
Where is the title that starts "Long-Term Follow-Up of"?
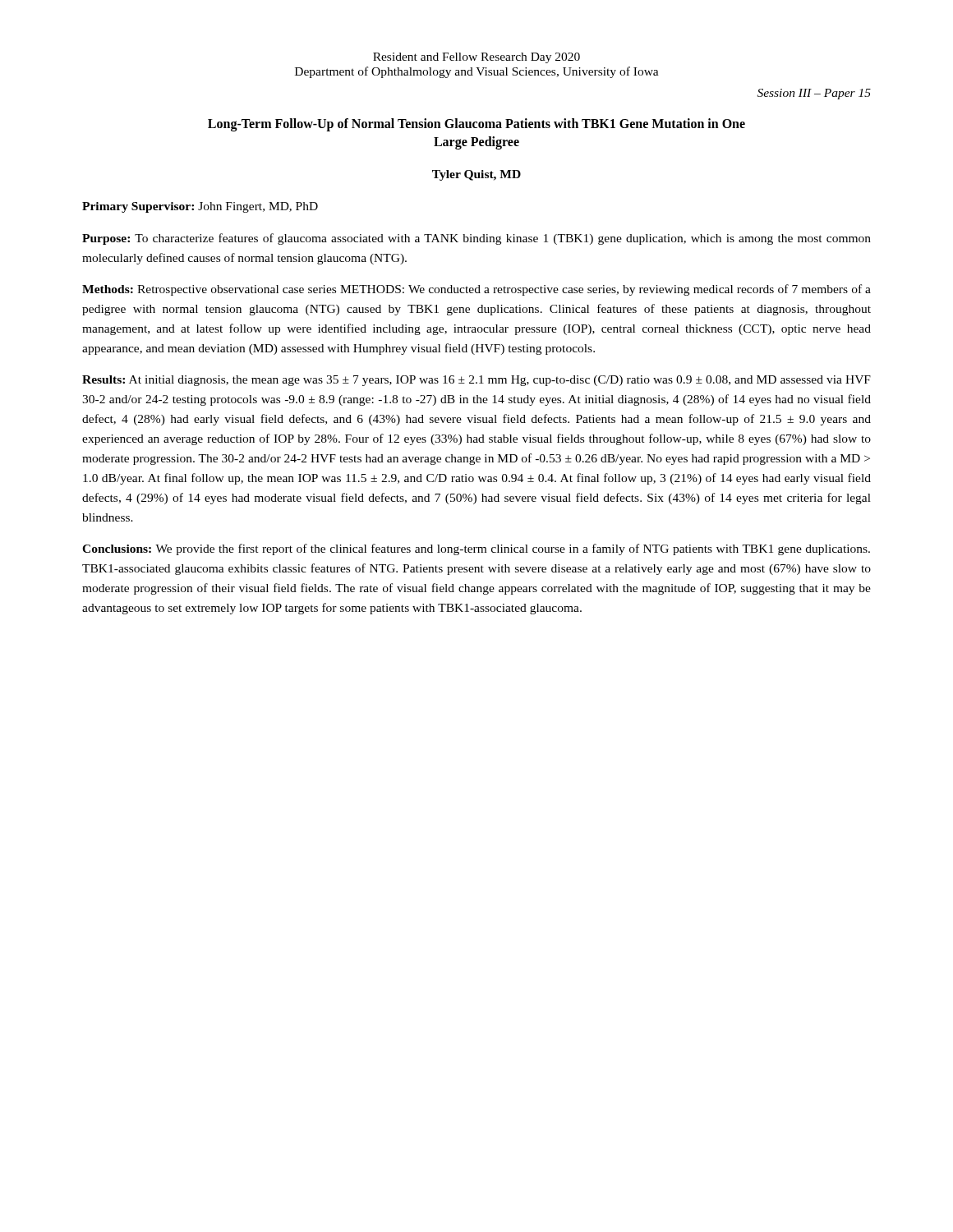point(476,133)
